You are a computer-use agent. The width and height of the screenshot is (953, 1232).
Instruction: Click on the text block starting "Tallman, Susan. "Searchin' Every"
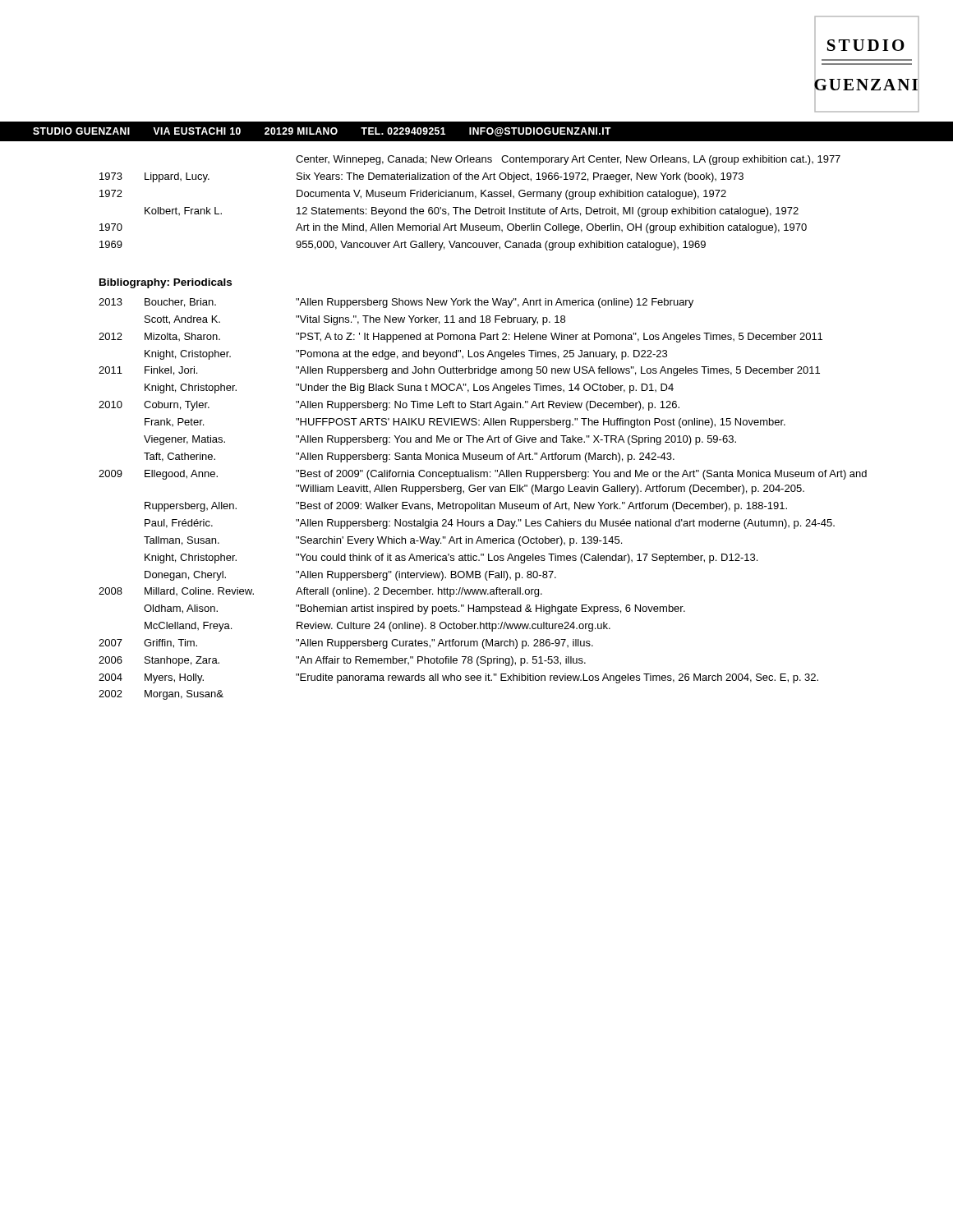pyautogui.click(x=501, y=541)
